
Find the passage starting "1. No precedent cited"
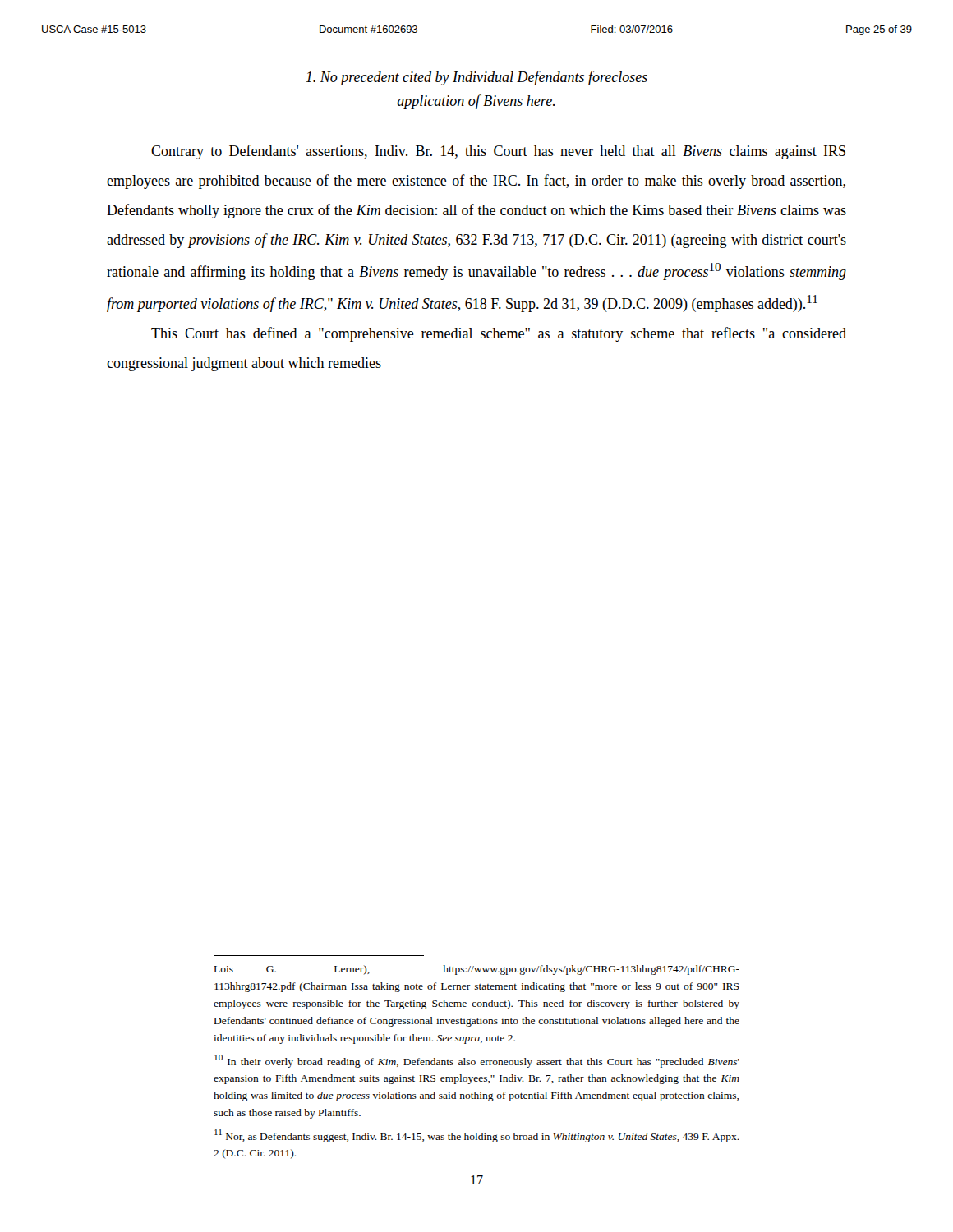pyautogui.click(x=476, y=89)
